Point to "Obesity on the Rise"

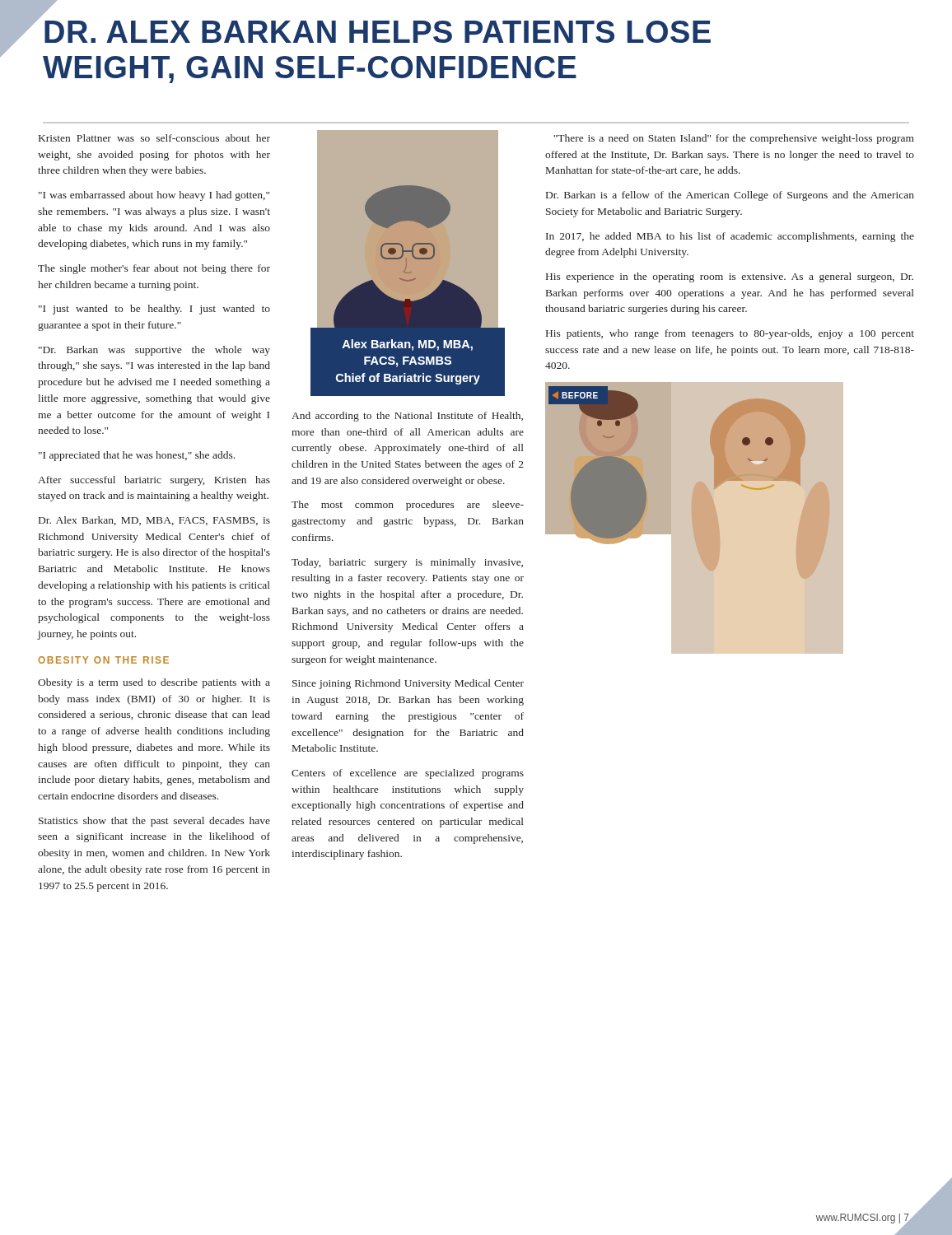(104, 660)
